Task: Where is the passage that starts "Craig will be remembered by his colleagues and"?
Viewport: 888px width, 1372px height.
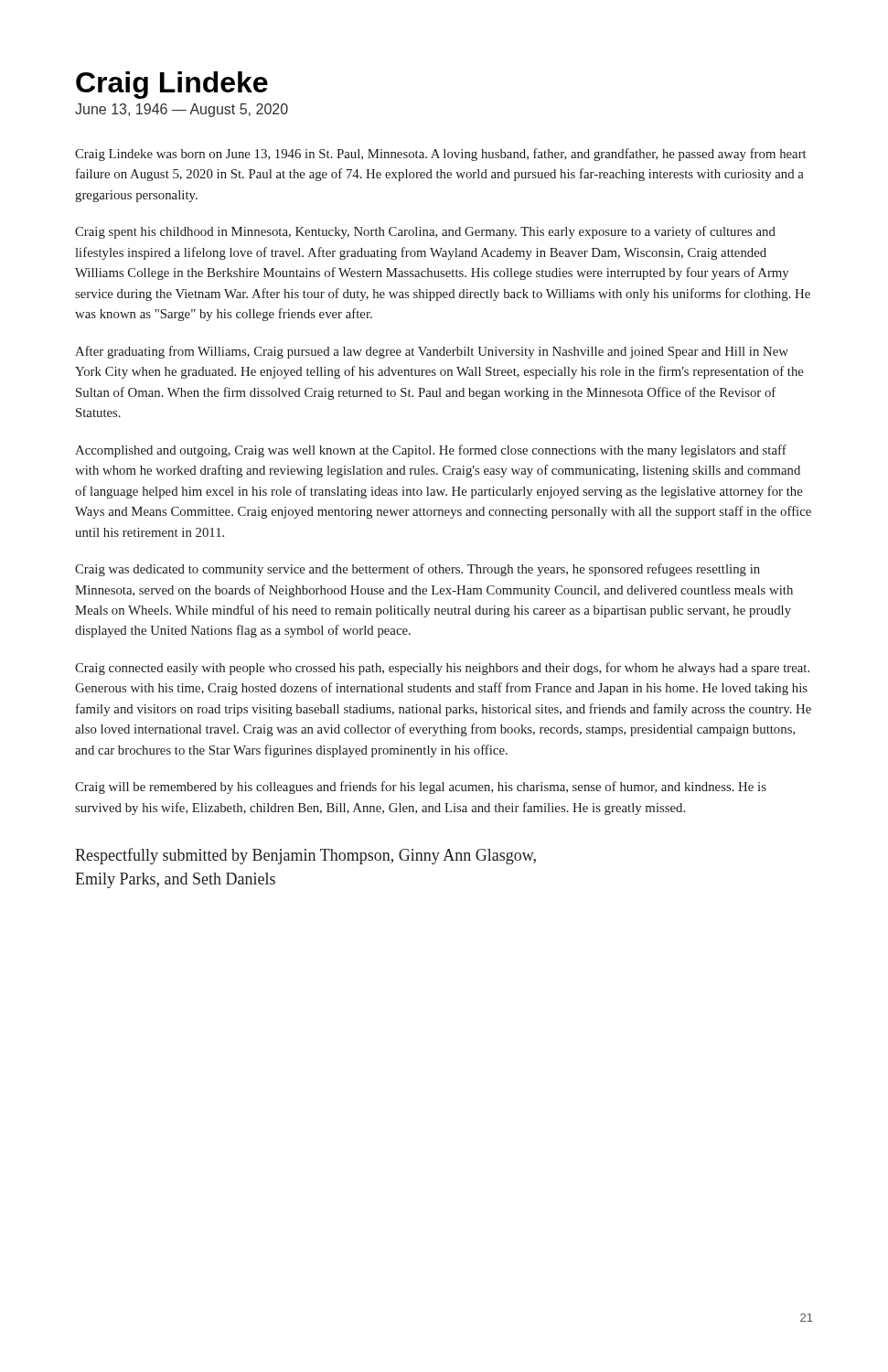Action: [444, 797]
